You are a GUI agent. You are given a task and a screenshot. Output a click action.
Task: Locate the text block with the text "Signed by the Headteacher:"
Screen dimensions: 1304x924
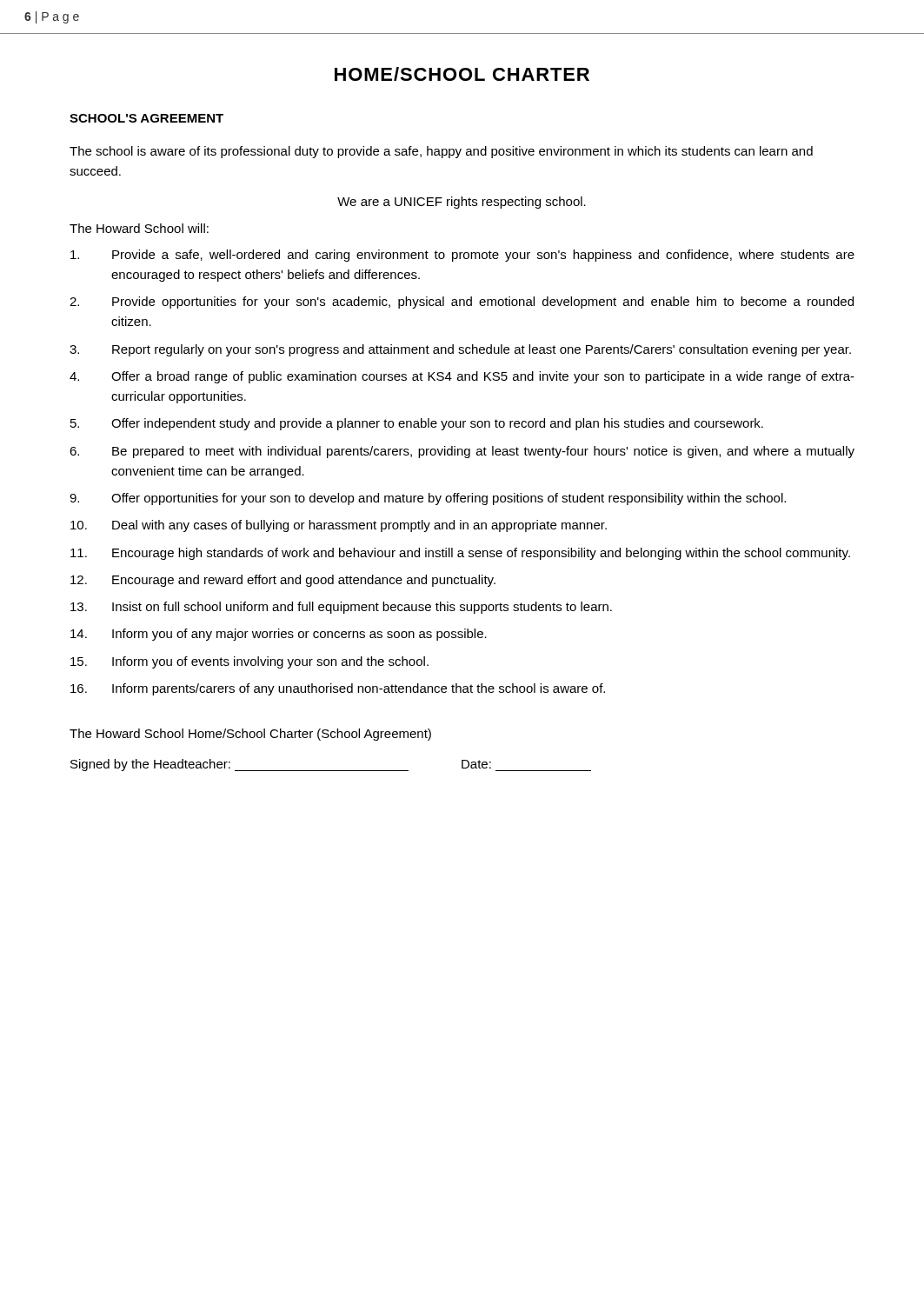[x=330, y=764]
